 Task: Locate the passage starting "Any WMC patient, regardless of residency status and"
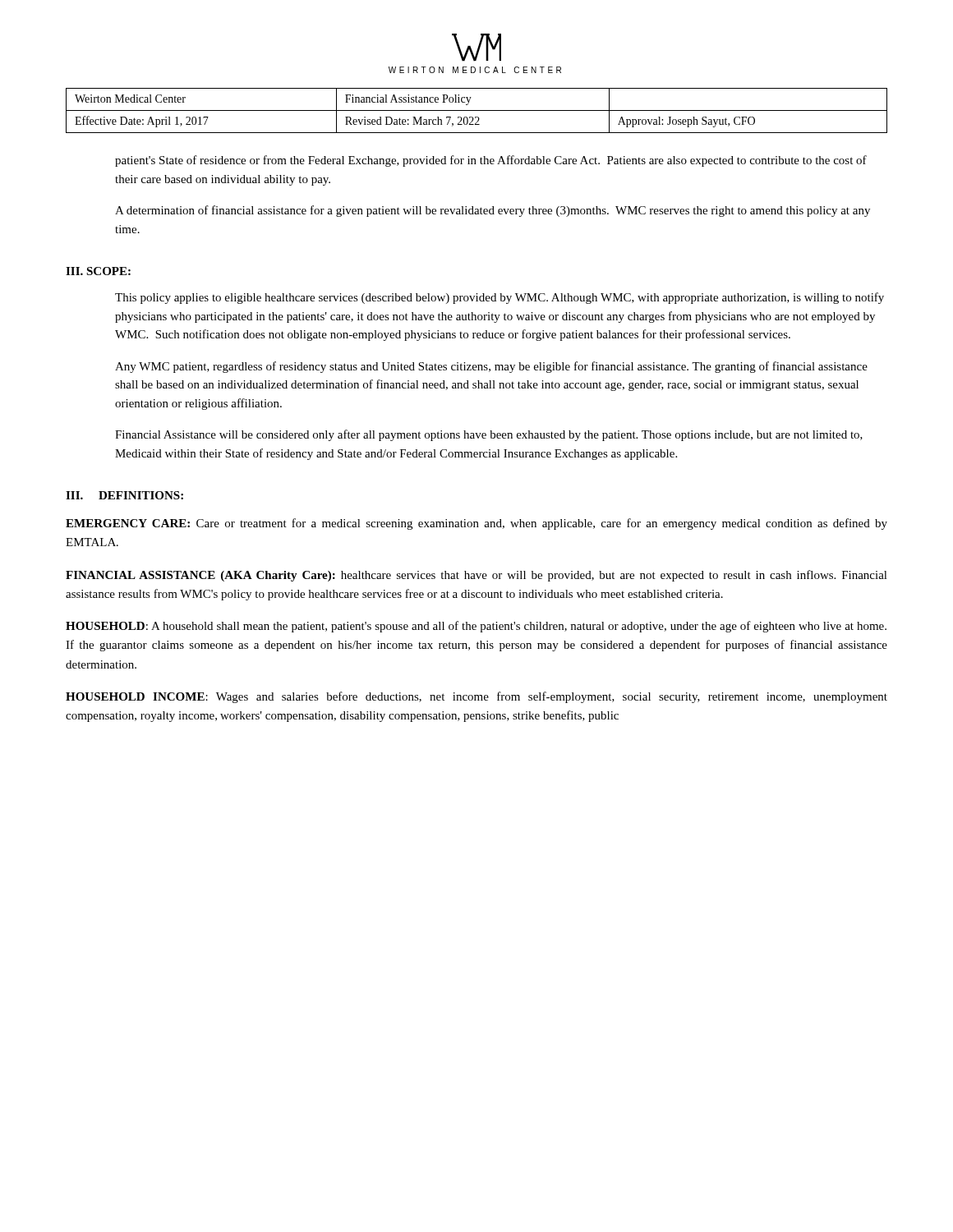(x=491, y=384)
